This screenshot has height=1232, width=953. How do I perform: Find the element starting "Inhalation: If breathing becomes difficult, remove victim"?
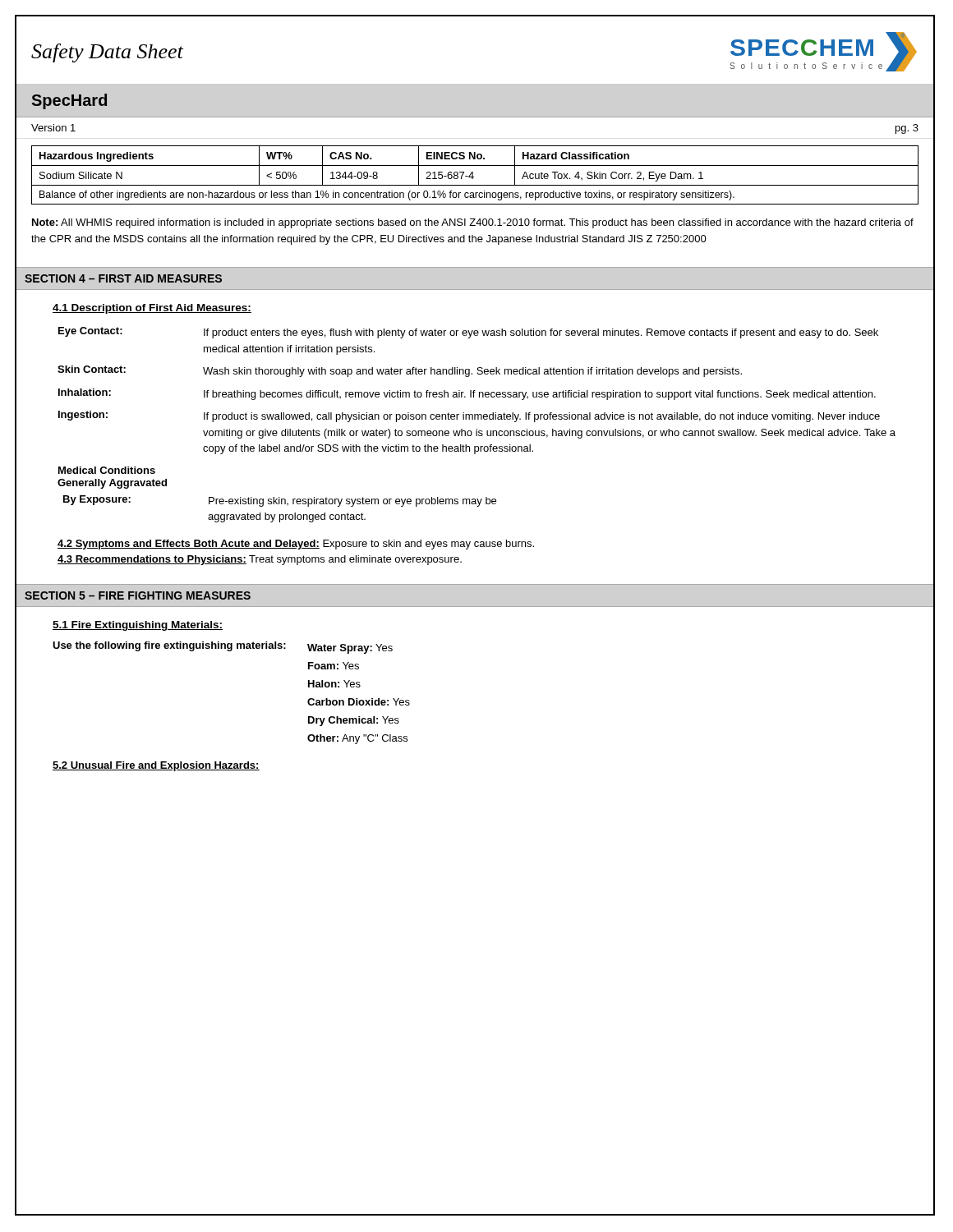[481, 395]
